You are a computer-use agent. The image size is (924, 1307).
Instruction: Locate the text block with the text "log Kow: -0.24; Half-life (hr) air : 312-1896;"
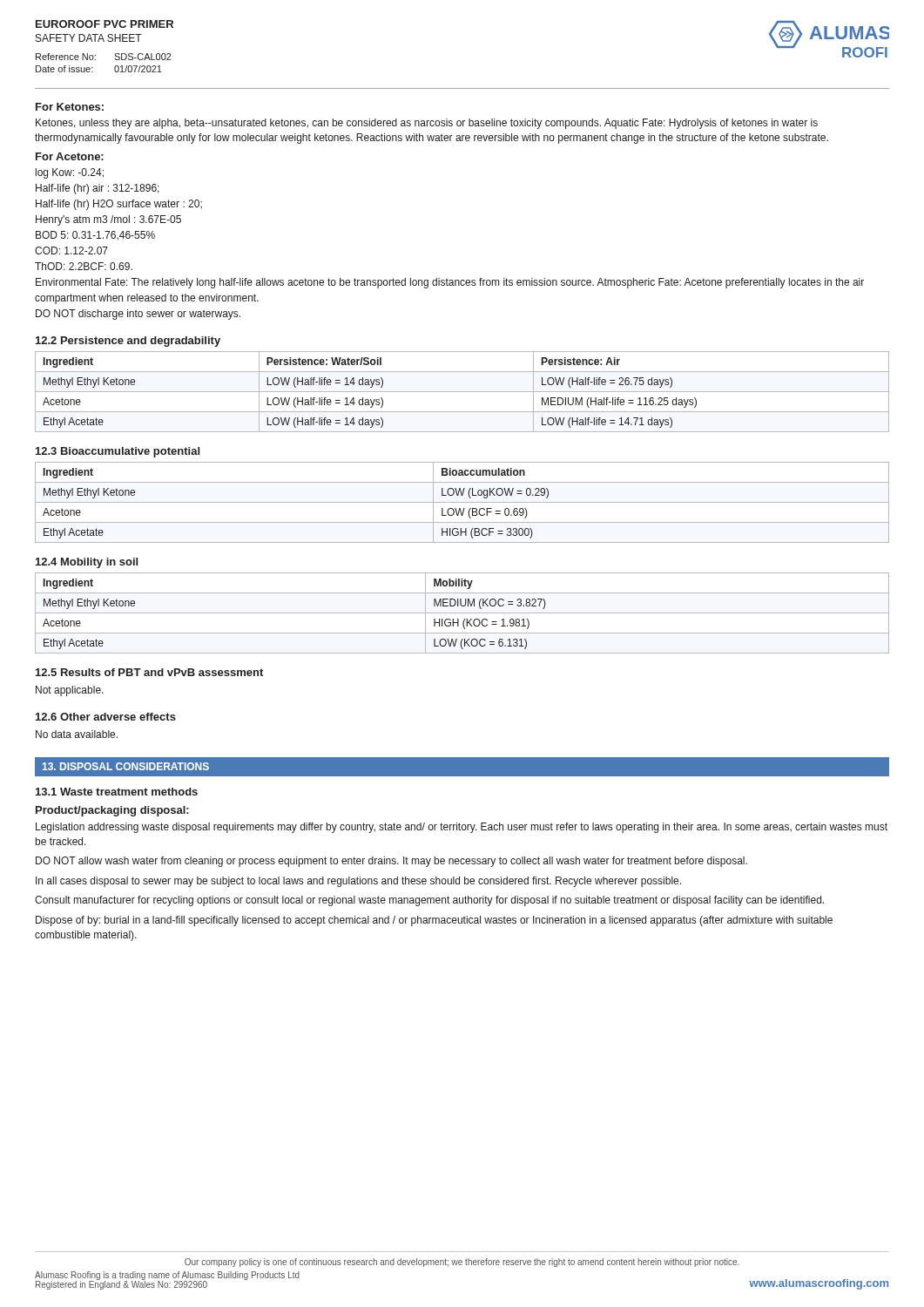coord(70,173)
